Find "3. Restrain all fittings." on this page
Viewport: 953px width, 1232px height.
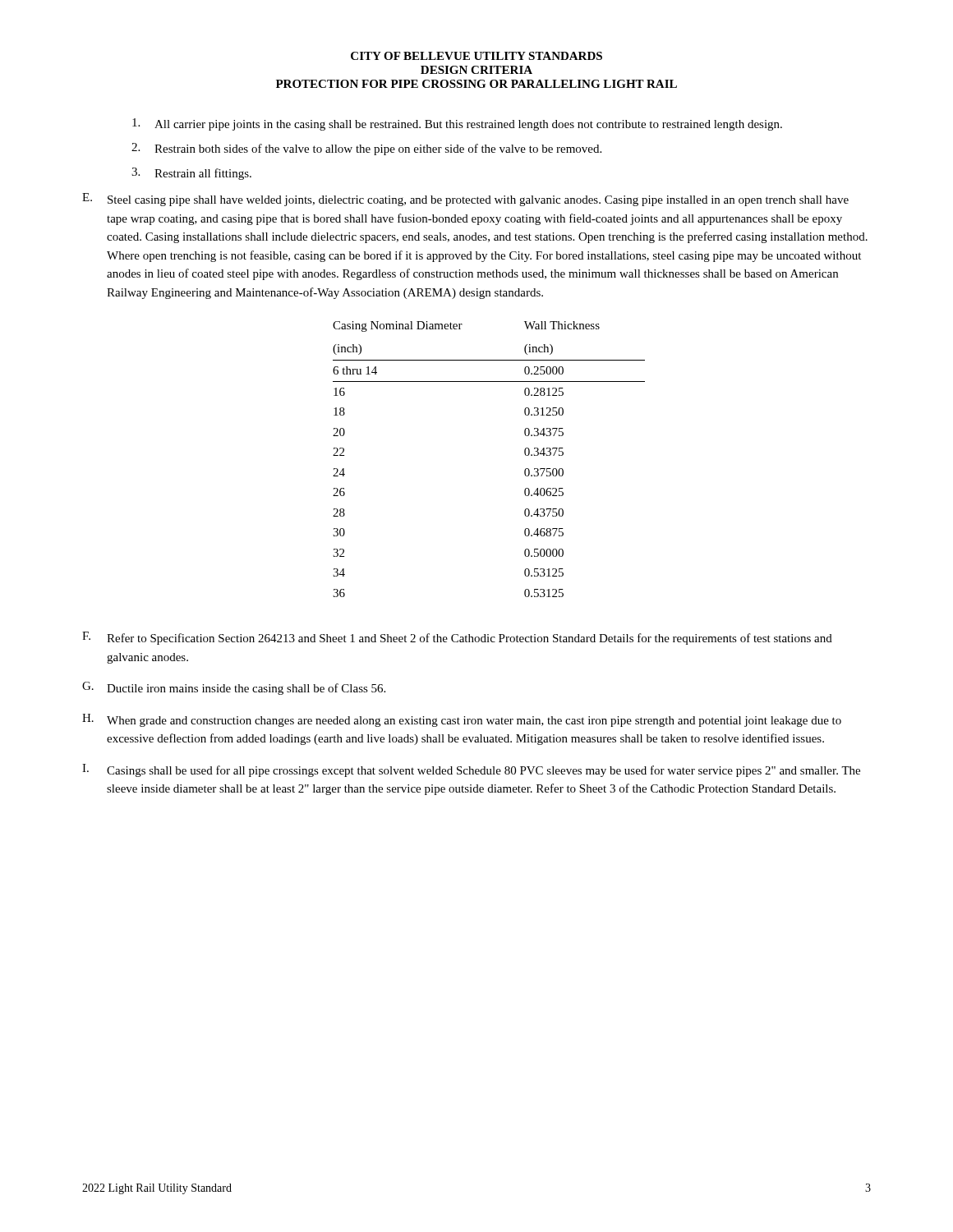pos(191,174)
